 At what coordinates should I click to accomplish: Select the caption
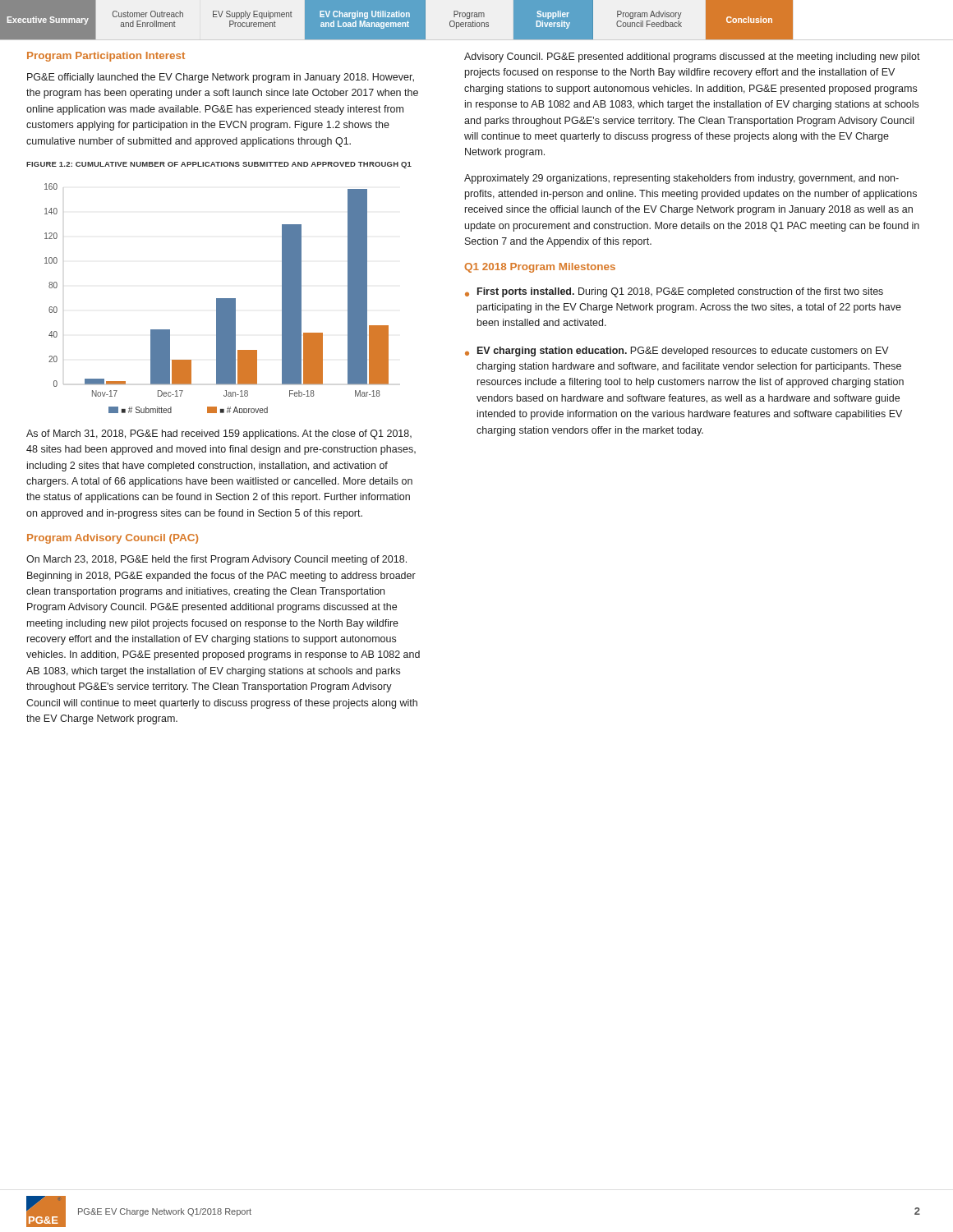219,164
